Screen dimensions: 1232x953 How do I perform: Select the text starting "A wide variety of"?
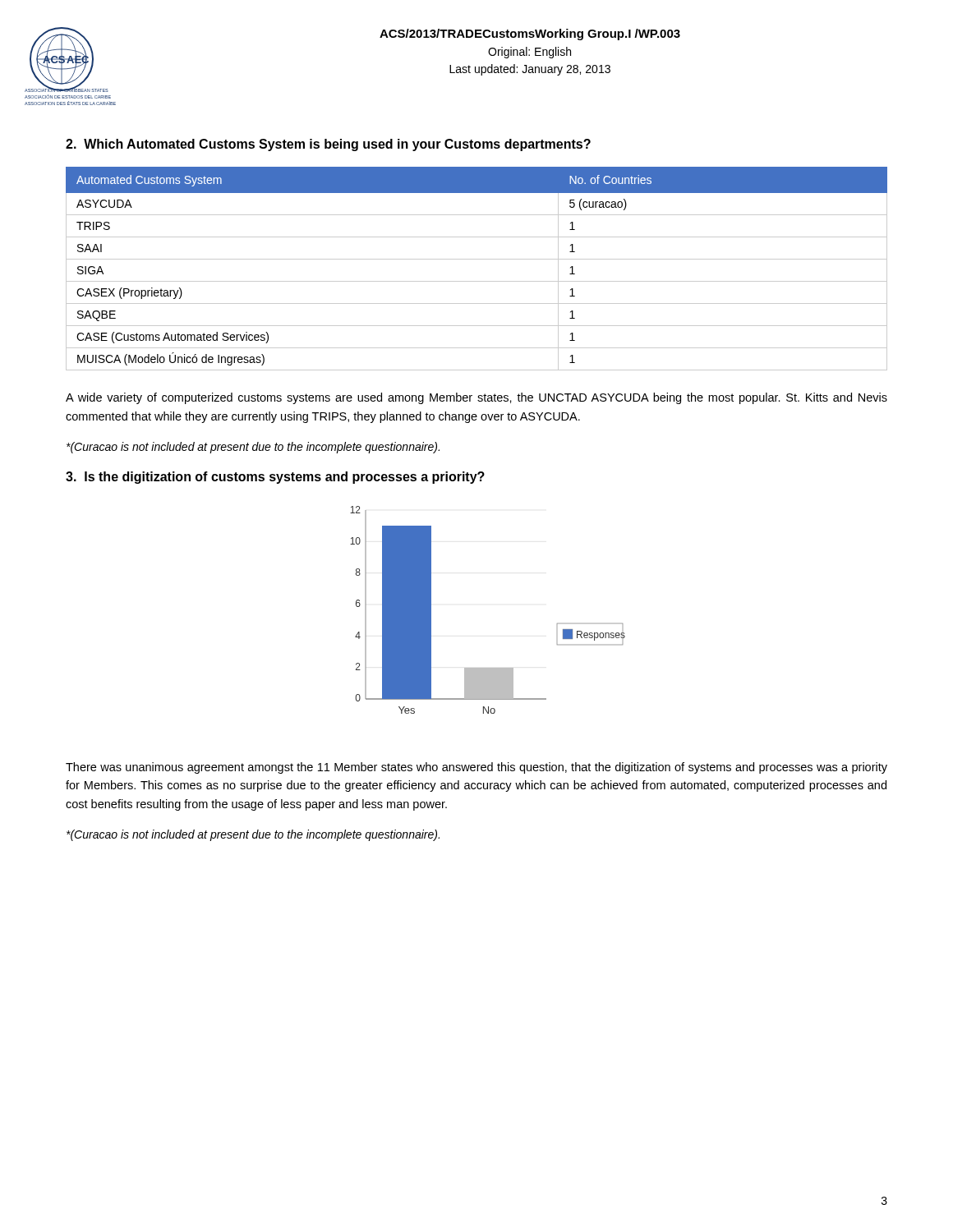(476, 407)
